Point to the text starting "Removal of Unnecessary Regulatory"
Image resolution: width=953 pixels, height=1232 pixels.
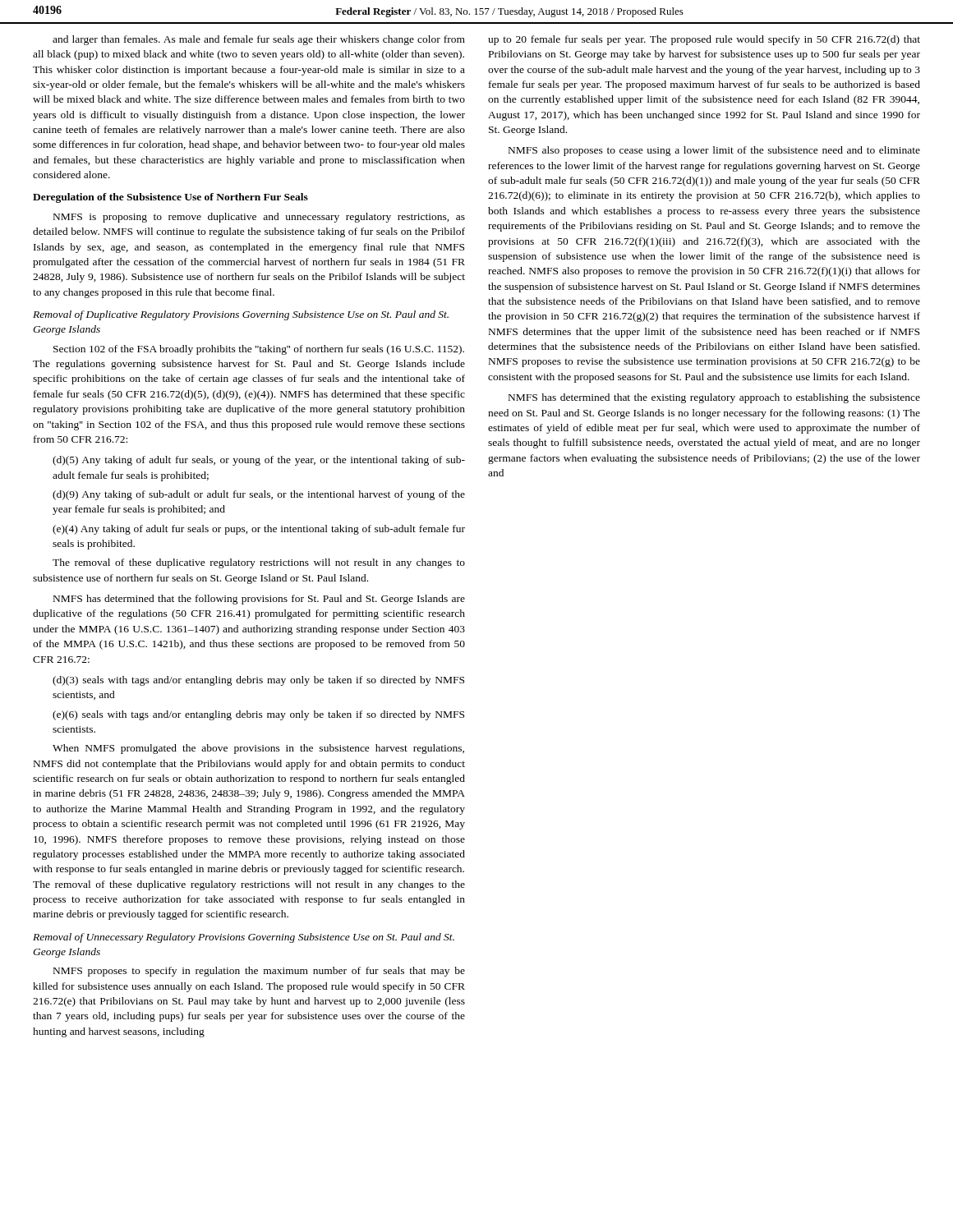pyautogui.click(x=249, y=945)
